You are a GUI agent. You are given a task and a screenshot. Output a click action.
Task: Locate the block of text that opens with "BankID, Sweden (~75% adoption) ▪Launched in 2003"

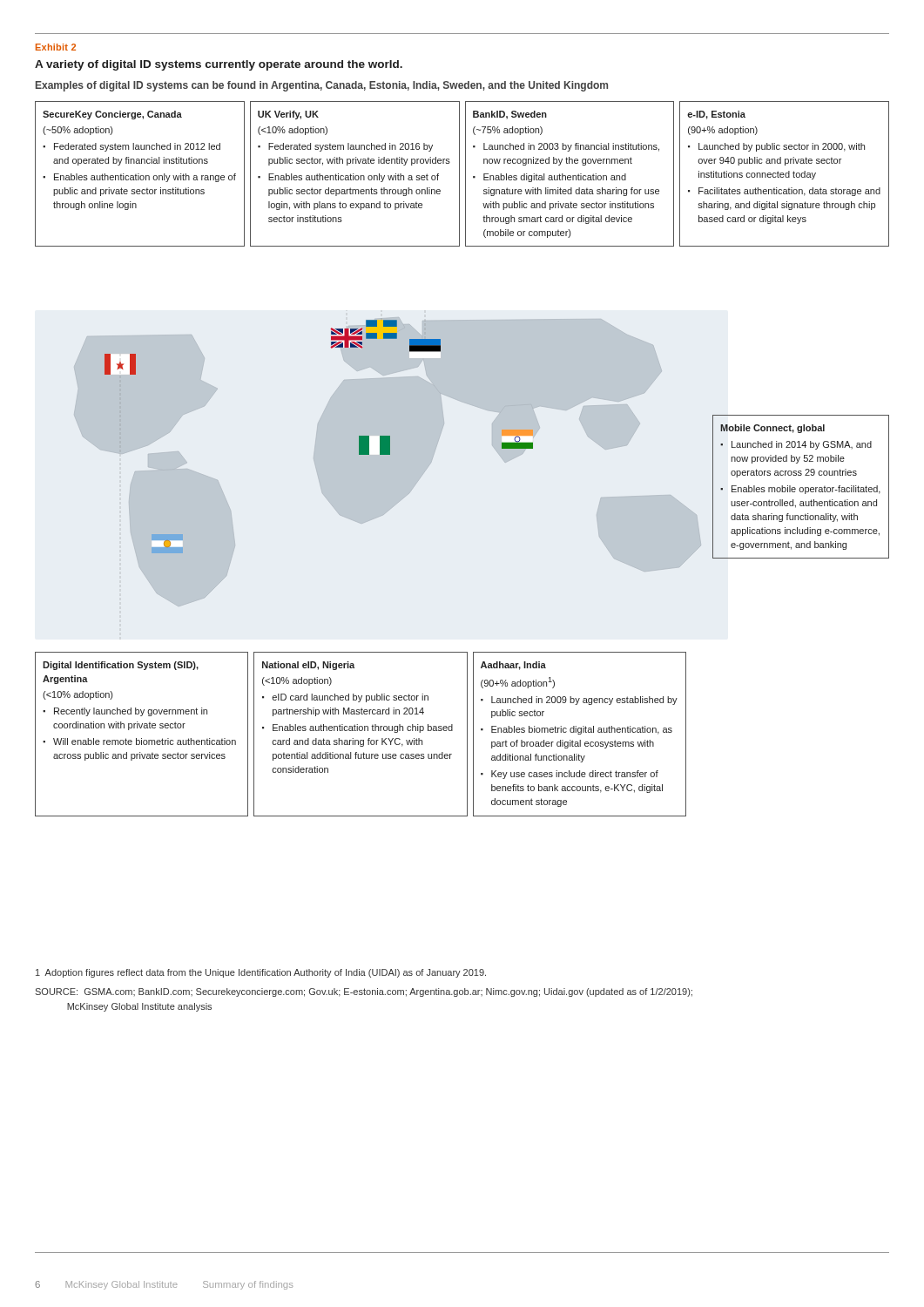click(569, 174)
